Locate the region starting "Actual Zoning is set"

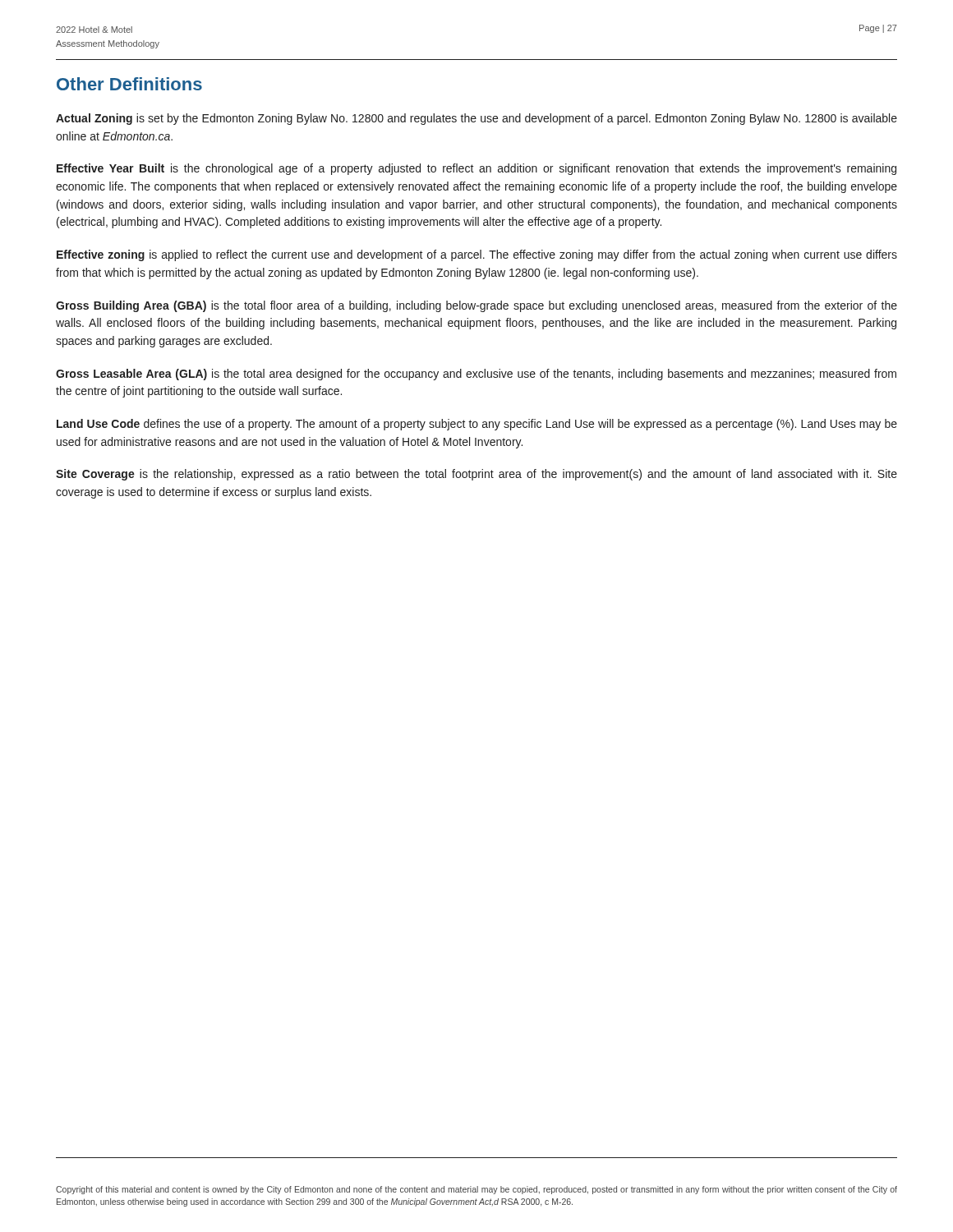click(x=476, y=127)
